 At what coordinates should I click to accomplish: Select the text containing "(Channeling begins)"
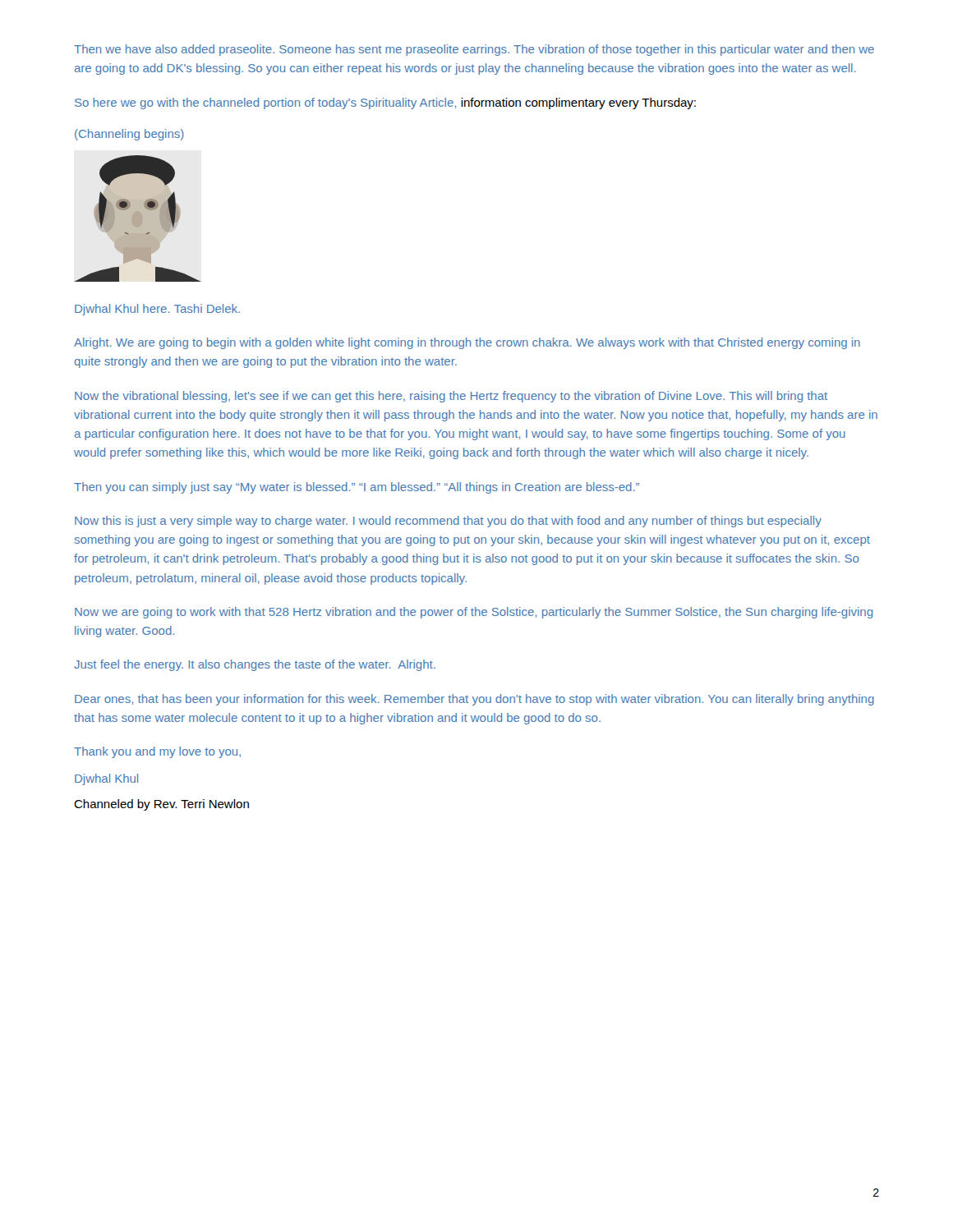[129, 133]
